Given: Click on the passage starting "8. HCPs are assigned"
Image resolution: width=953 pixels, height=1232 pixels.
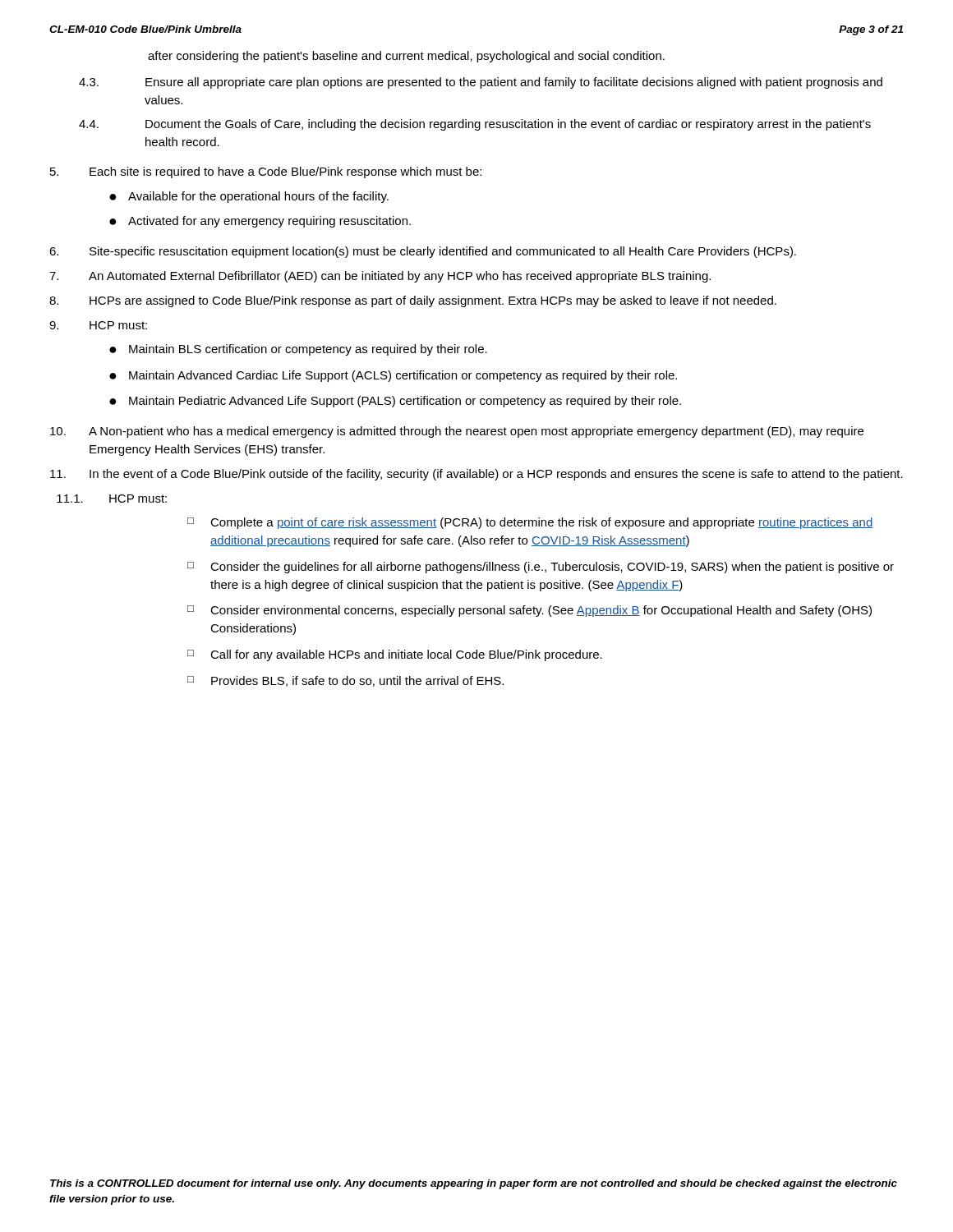Looking at the screenshot, I should coord(476,300).
